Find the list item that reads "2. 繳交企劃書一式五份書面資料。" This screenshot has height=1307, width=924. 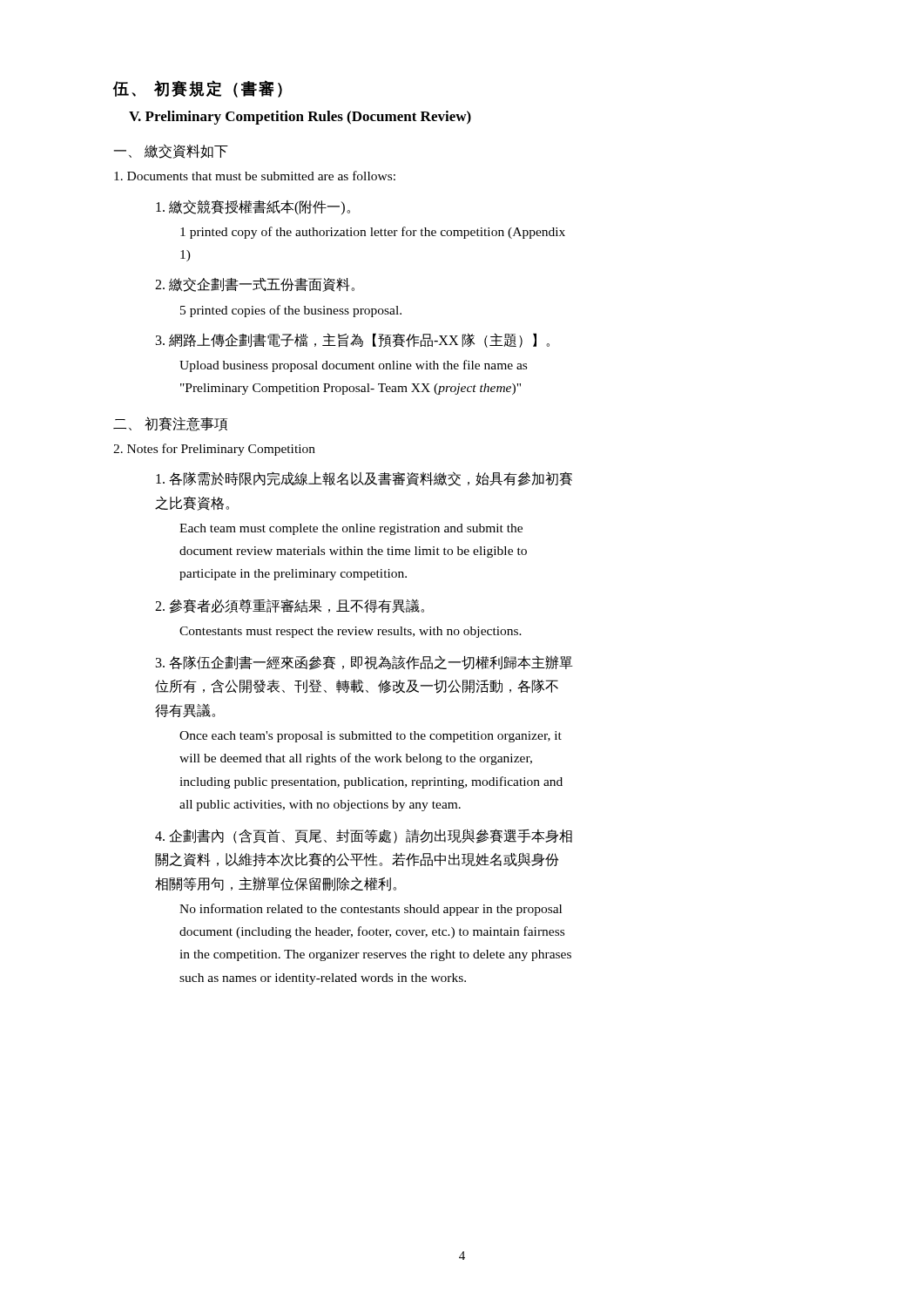point(260,285)
